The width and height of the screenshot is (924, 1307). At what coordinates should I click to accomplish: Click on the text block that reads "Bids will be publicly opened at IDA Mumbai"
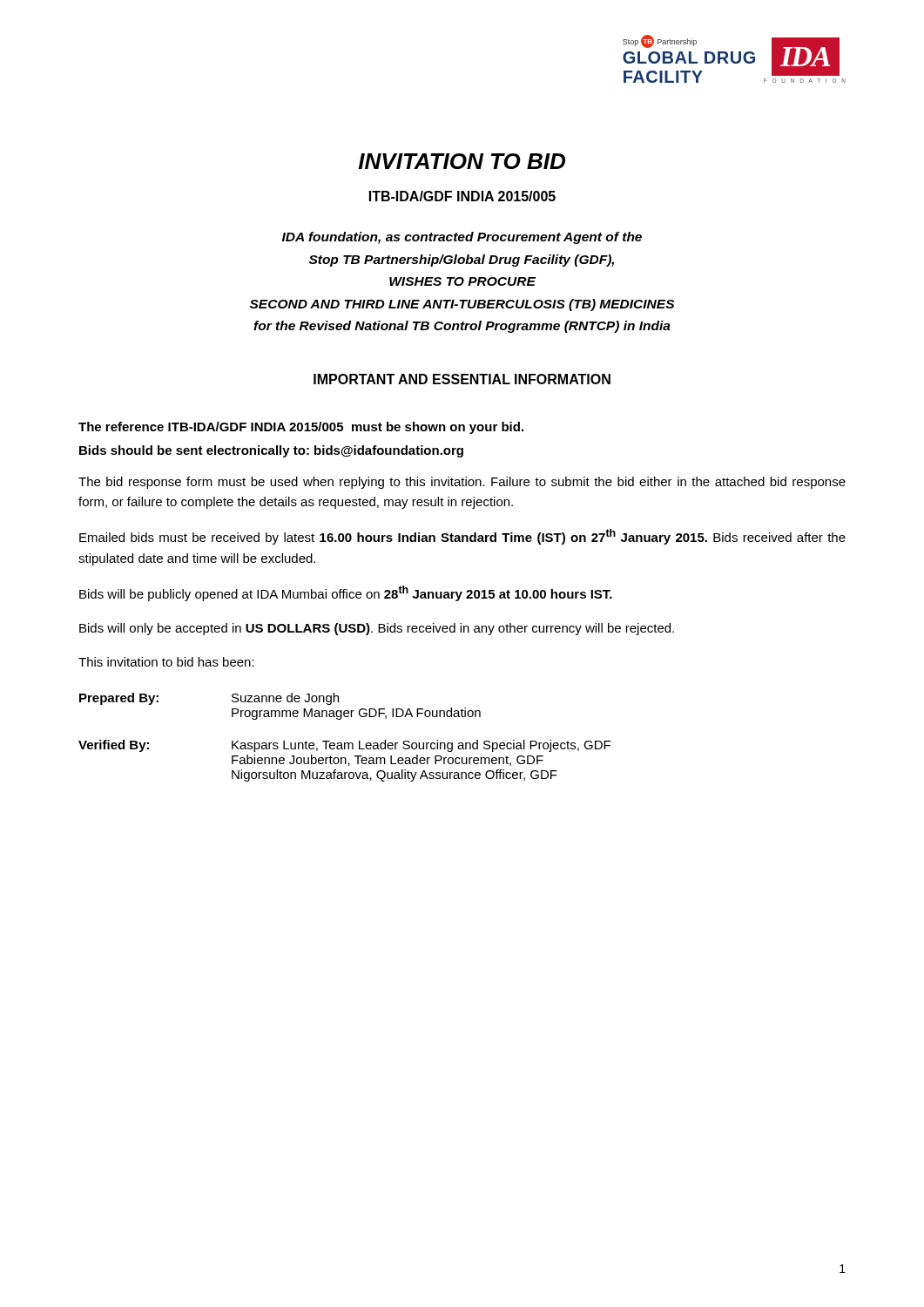pyautogui.click(x=346, y=592)
